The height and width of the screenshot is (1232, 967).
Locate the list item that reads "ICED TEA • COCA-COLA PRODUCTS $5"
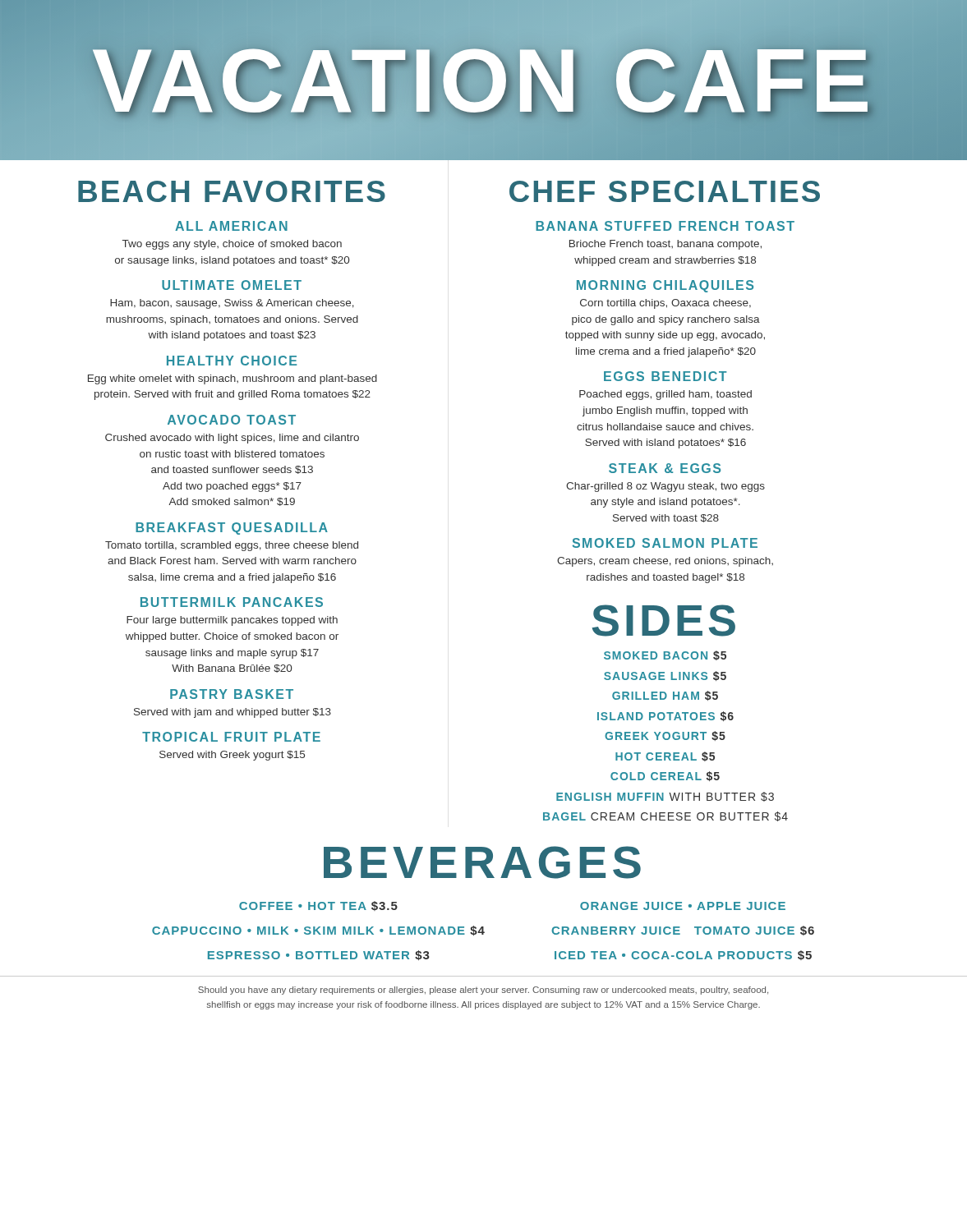[x=683, y=955]
